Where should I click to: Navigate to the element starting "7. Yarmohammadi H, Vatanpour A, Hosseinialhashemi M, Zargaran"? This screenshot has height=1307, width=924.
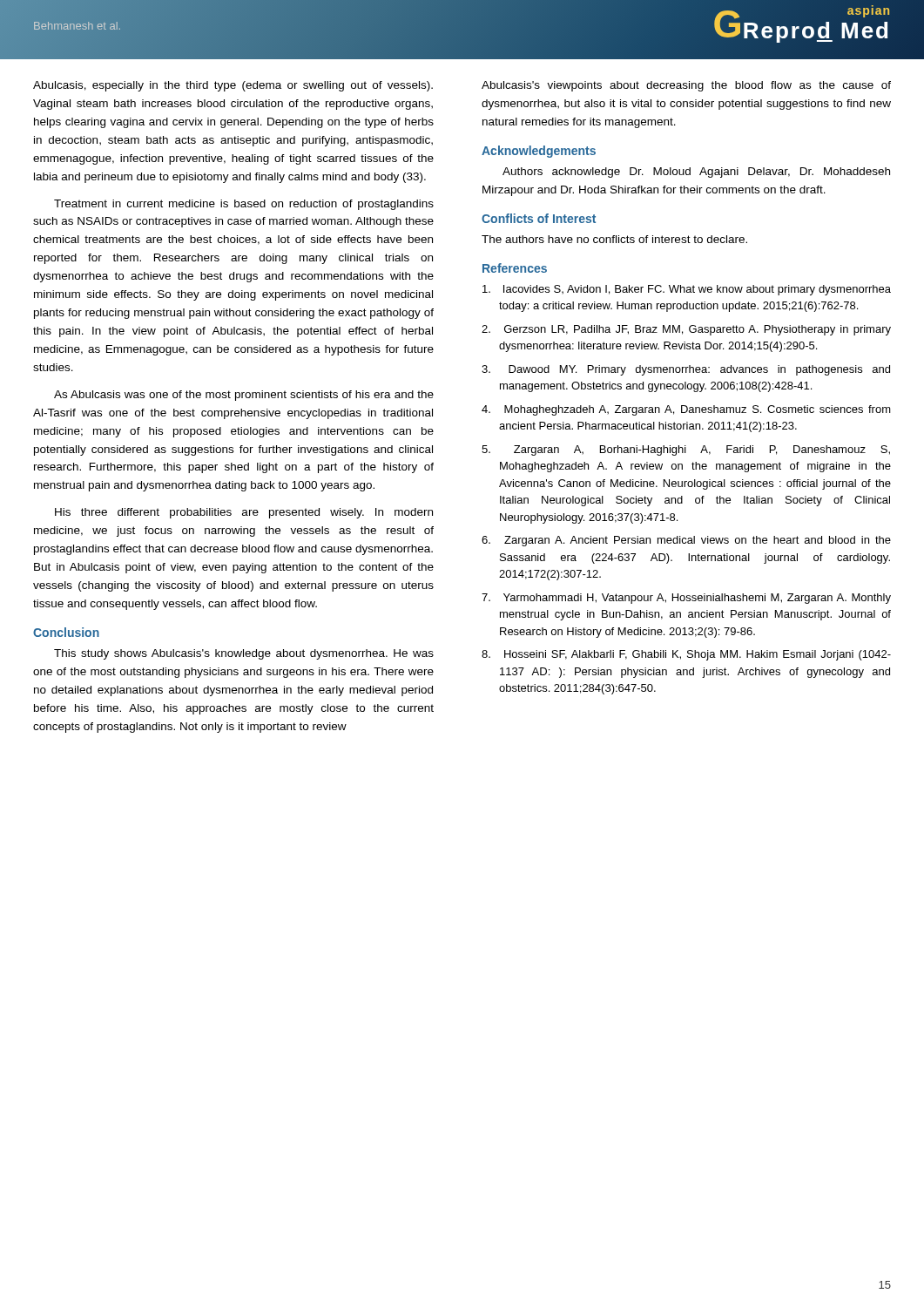[686, 614]
